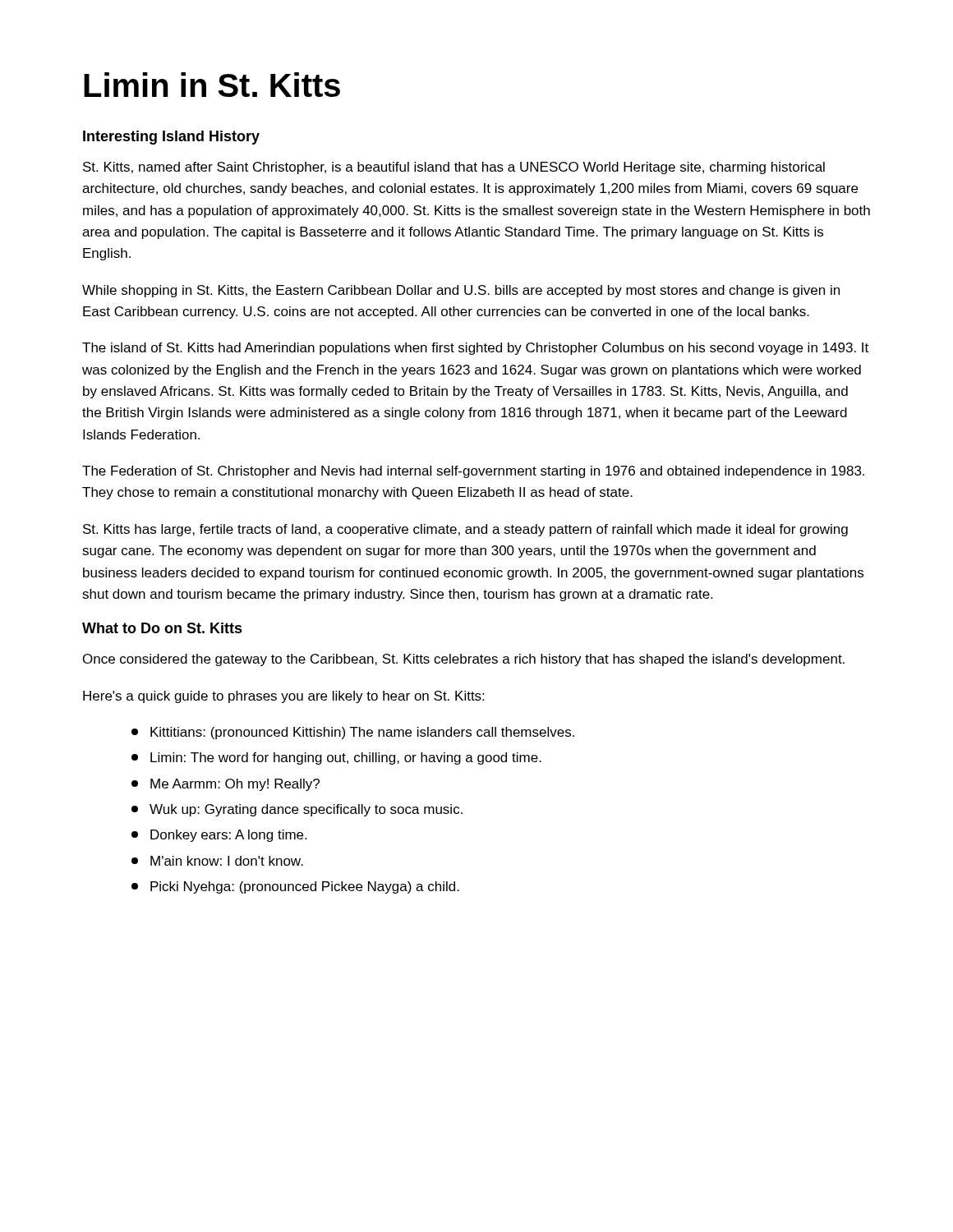Screen dimensions: 1232x953
Task: Click on the text block starting "St. Kitts has large, fertile"
Action: point(473,562)
